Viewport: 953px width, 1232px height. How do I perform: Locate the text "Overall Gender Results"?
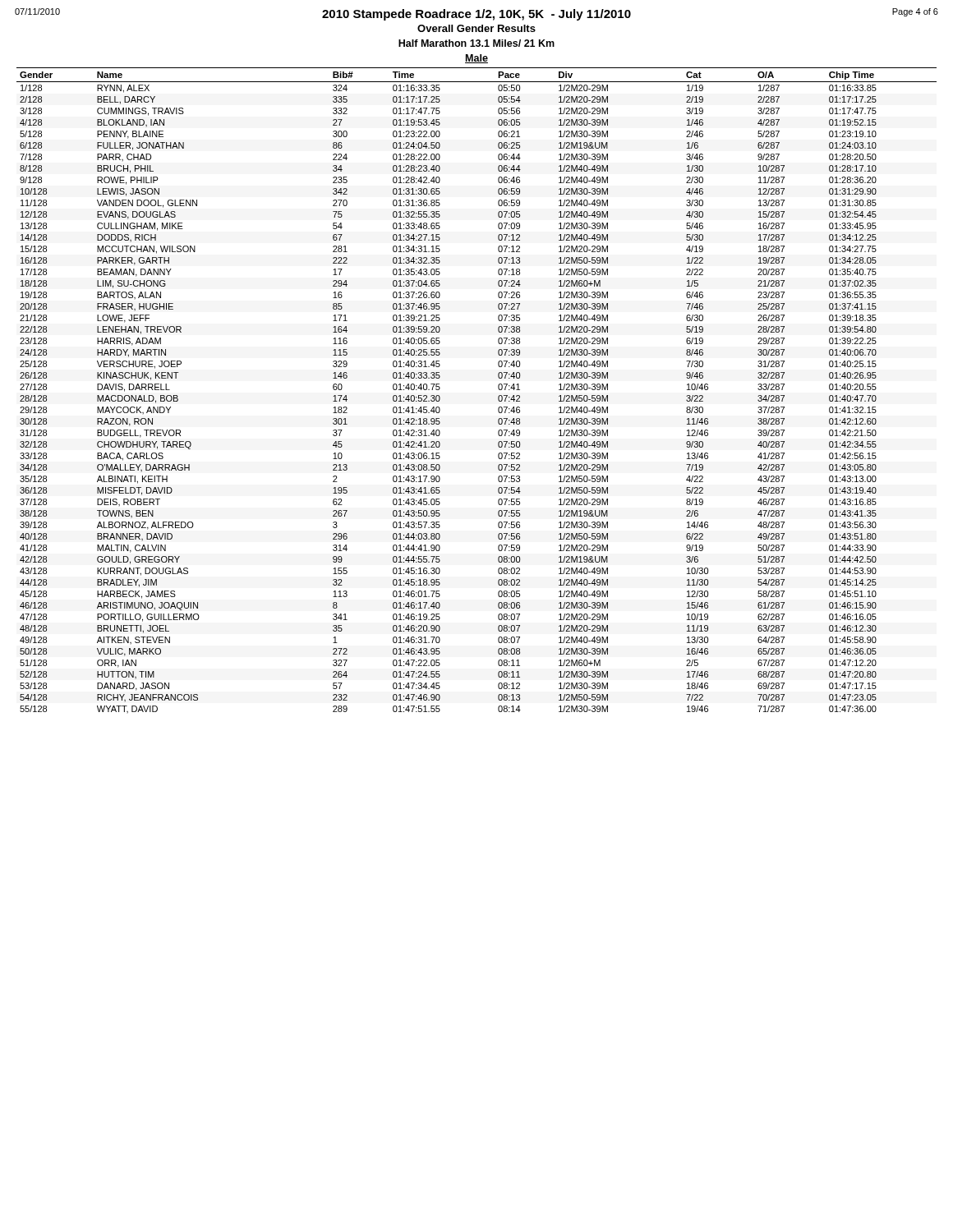click(x=476, y=28)
